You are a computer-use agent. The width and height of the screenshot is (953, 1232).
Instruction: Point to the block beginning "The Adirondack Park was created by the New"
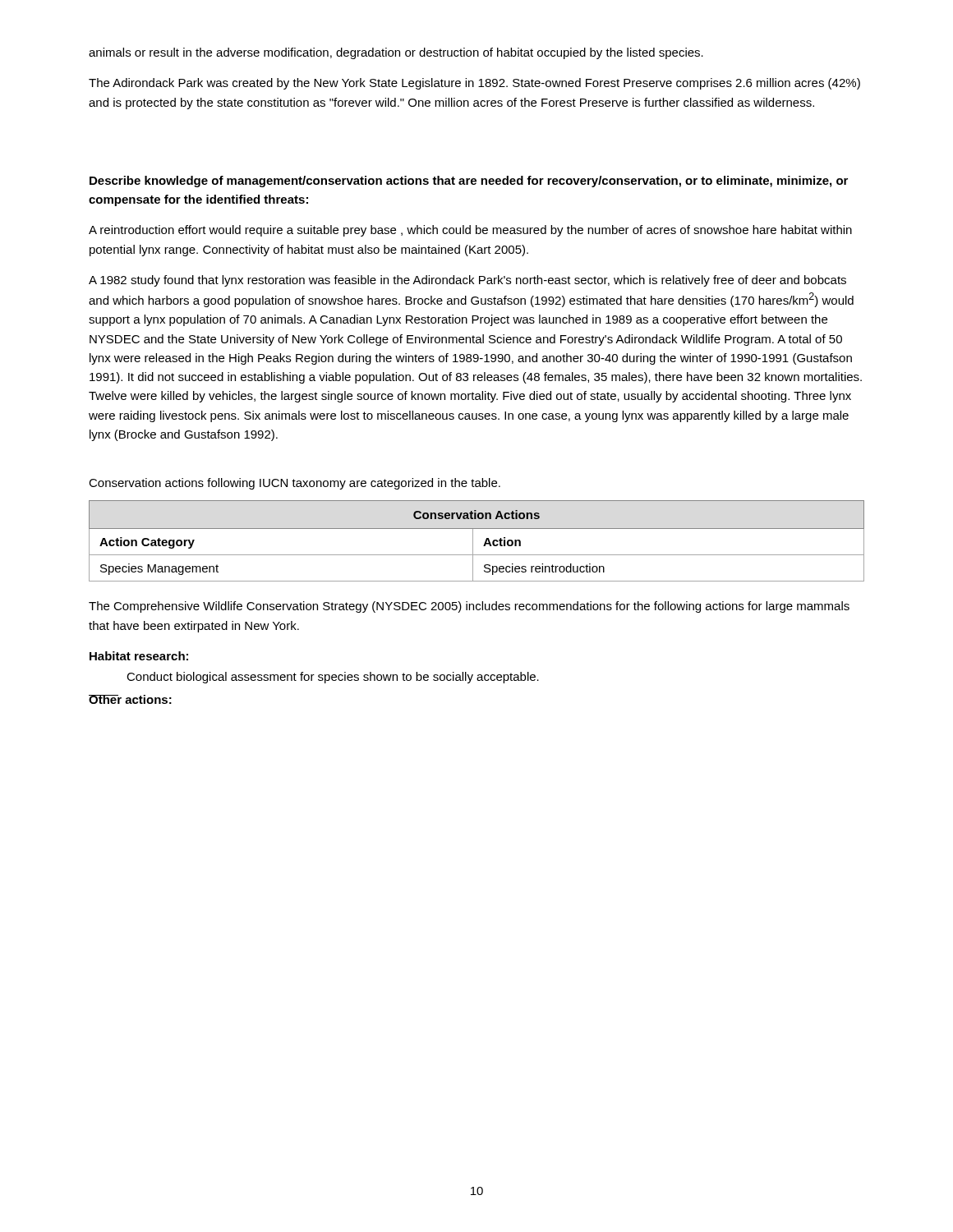pos(475,92)
